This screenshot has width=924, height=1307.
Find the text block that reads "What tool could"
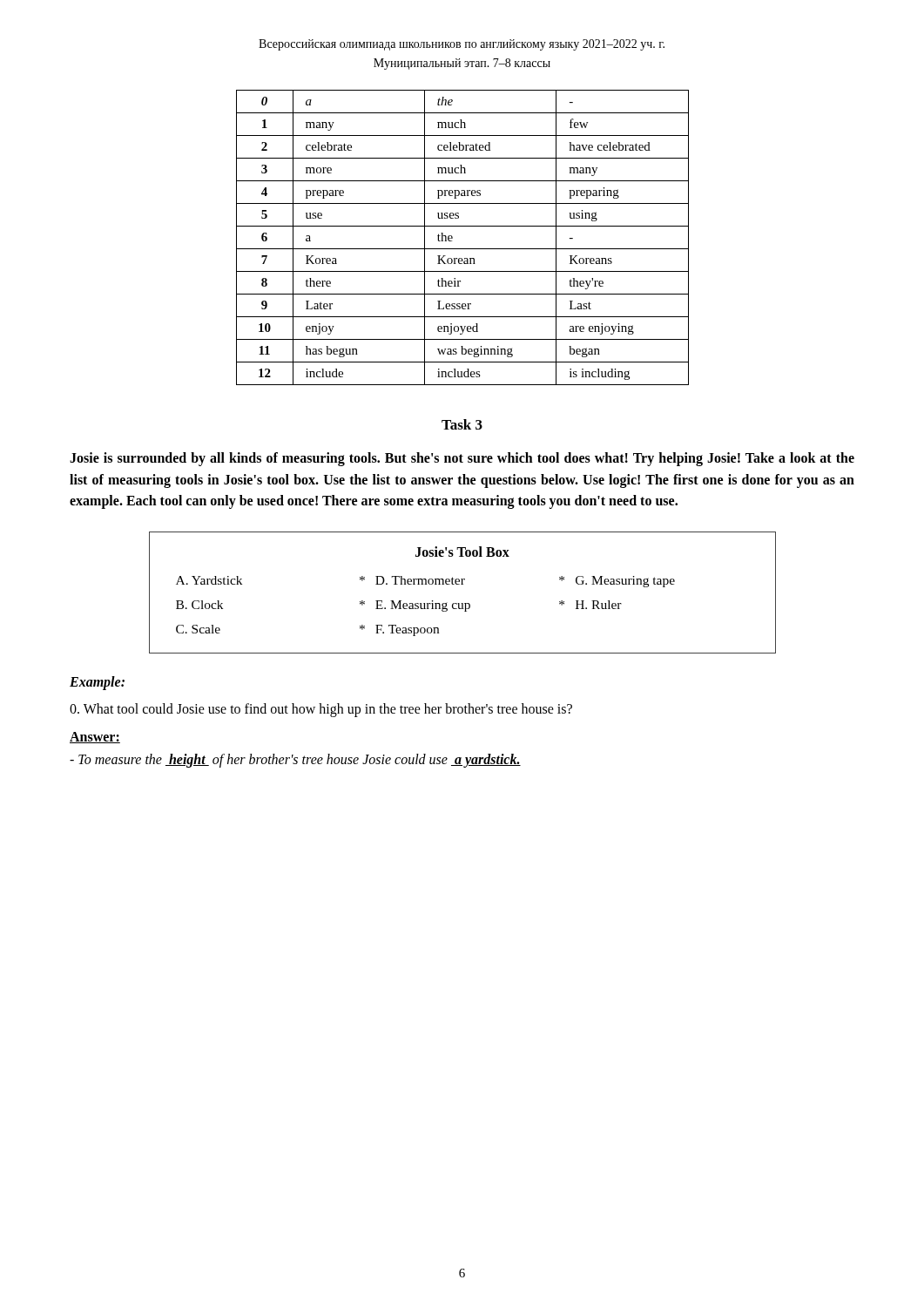(x=321, y=709)
